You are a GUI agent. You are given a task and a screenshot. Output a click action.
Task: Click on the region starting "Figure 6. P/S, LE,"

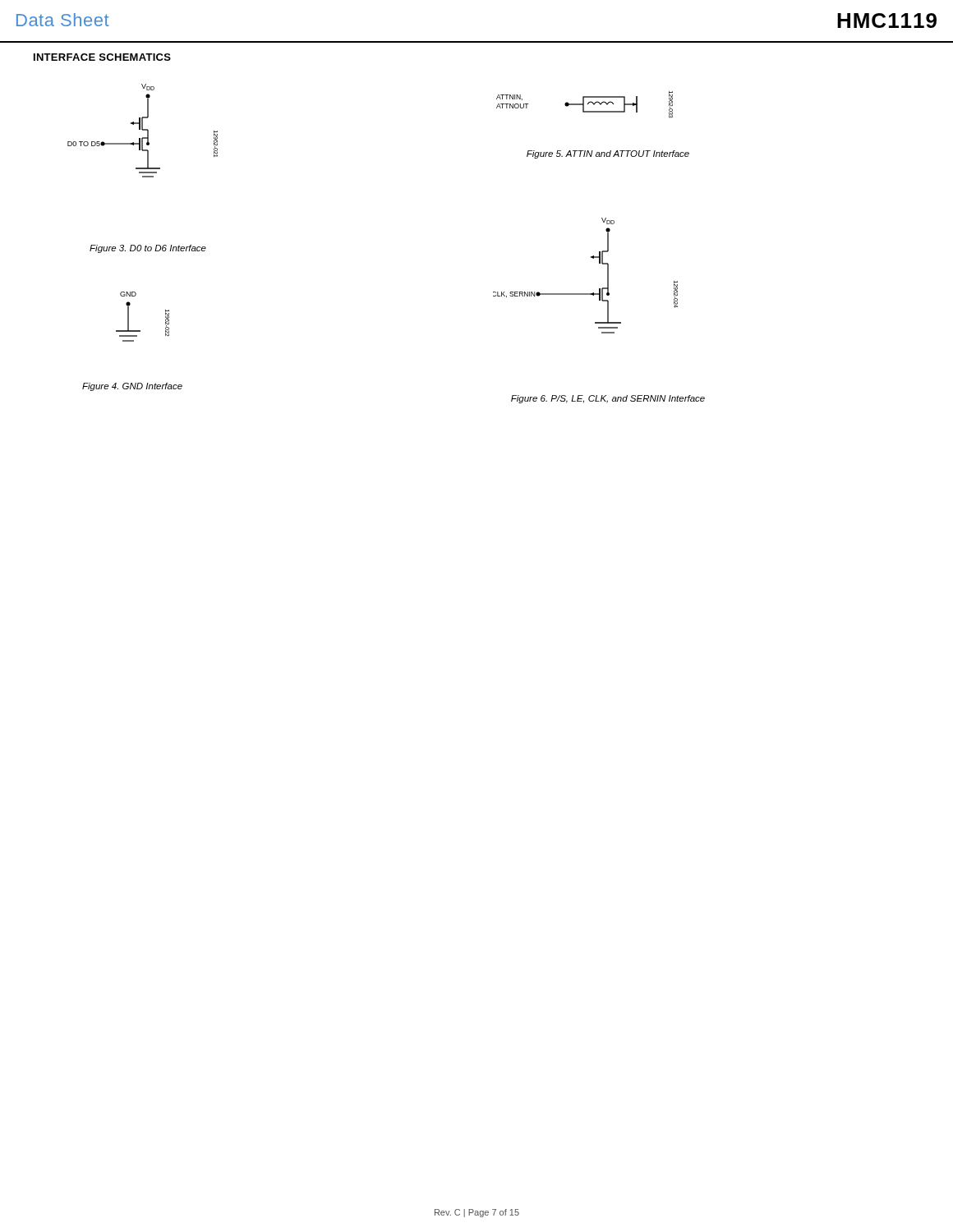click(608, 398)
